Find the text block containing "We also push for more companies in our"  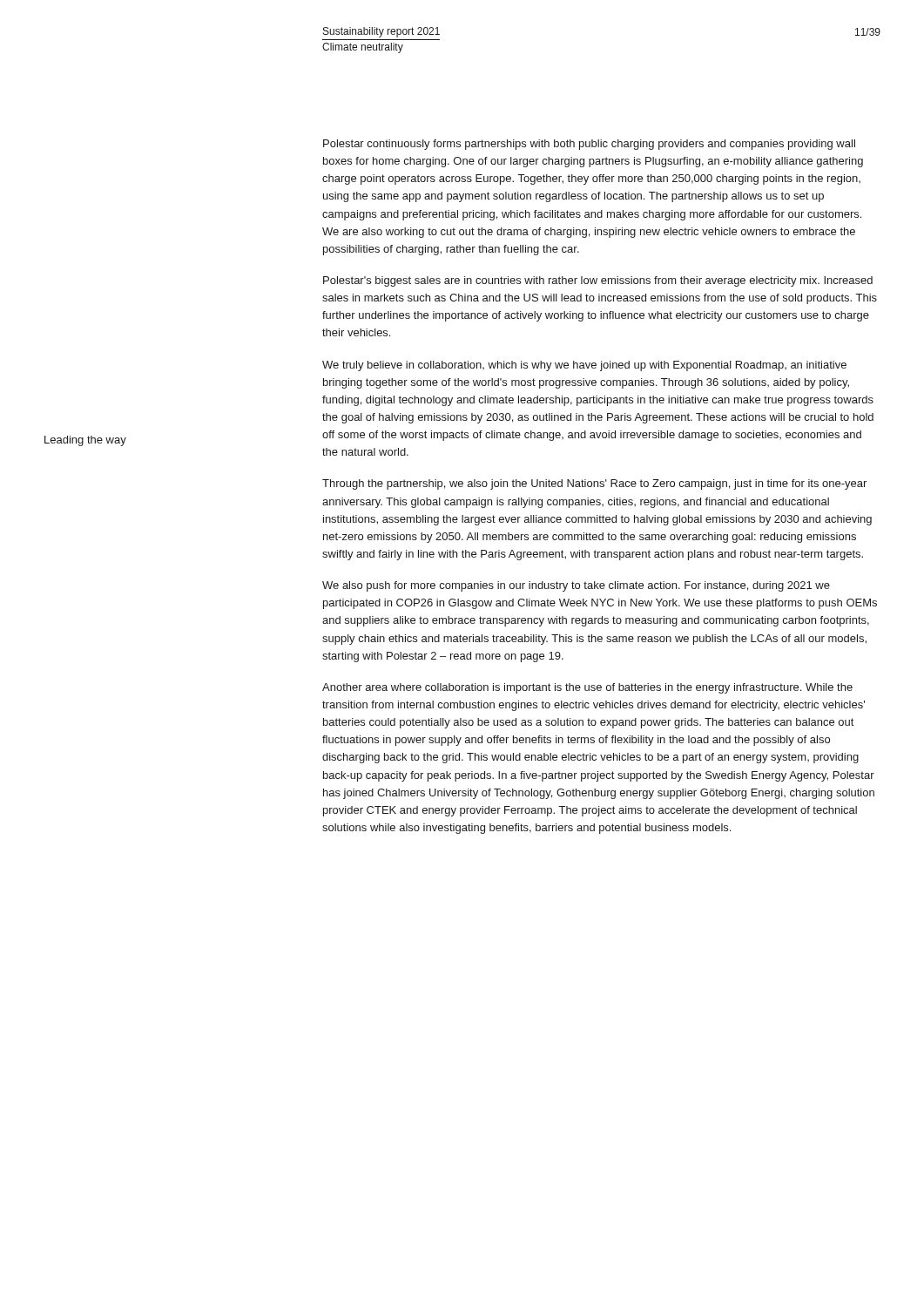[x=600, y=620]
